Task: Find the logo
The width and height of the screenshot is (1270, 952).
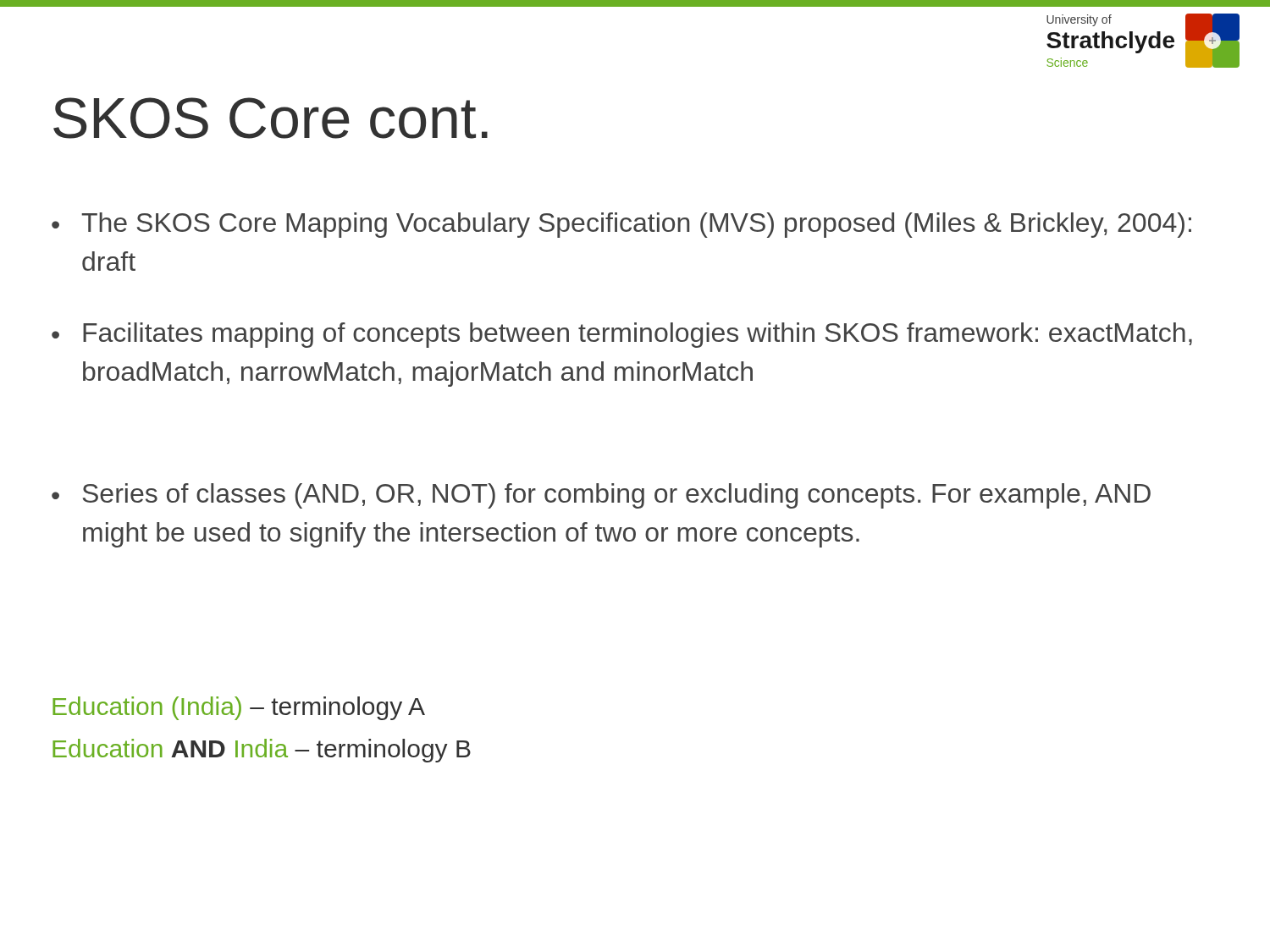Action: coord(1143,41)
